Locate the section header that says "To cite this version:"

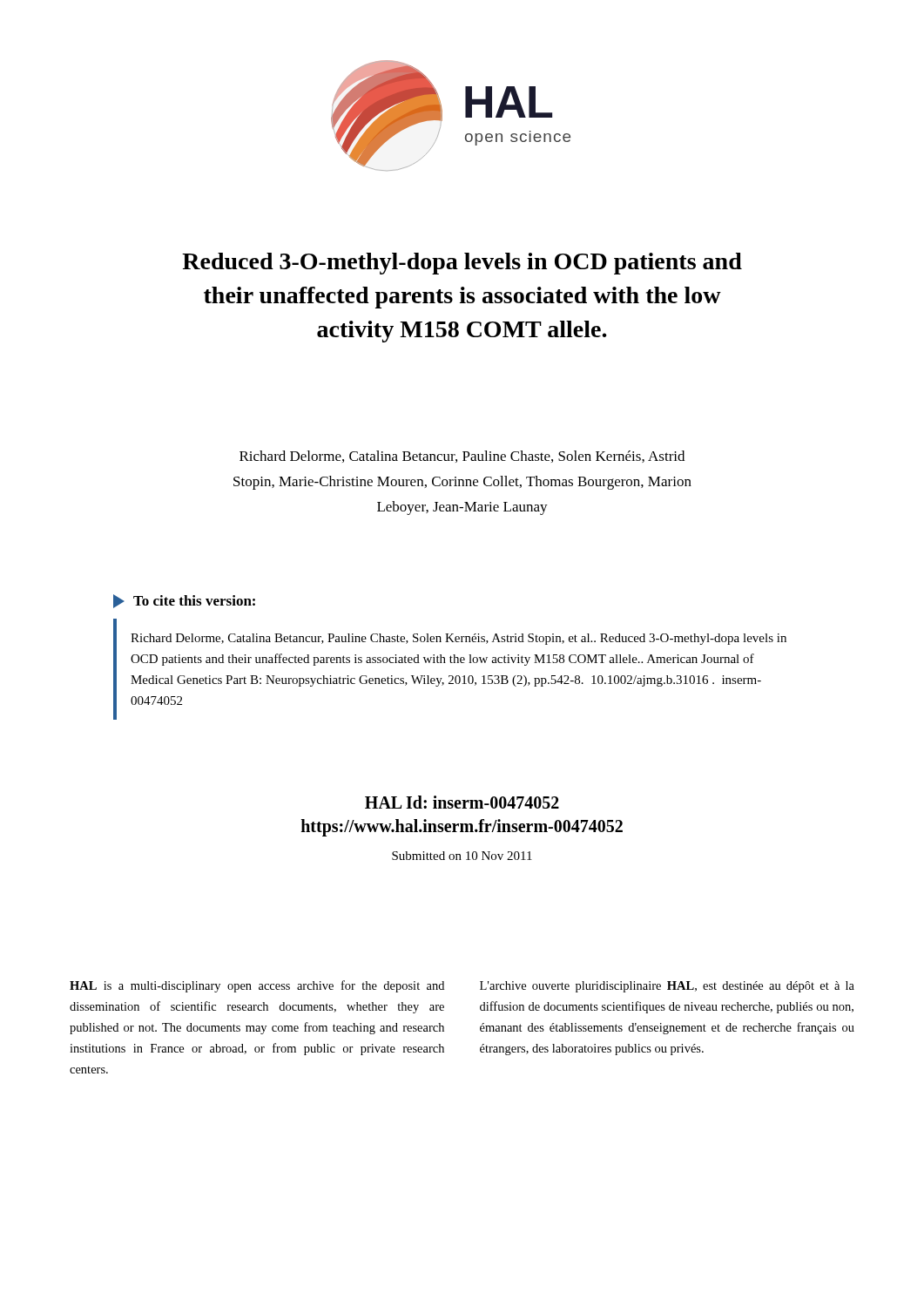pos(185,601)
